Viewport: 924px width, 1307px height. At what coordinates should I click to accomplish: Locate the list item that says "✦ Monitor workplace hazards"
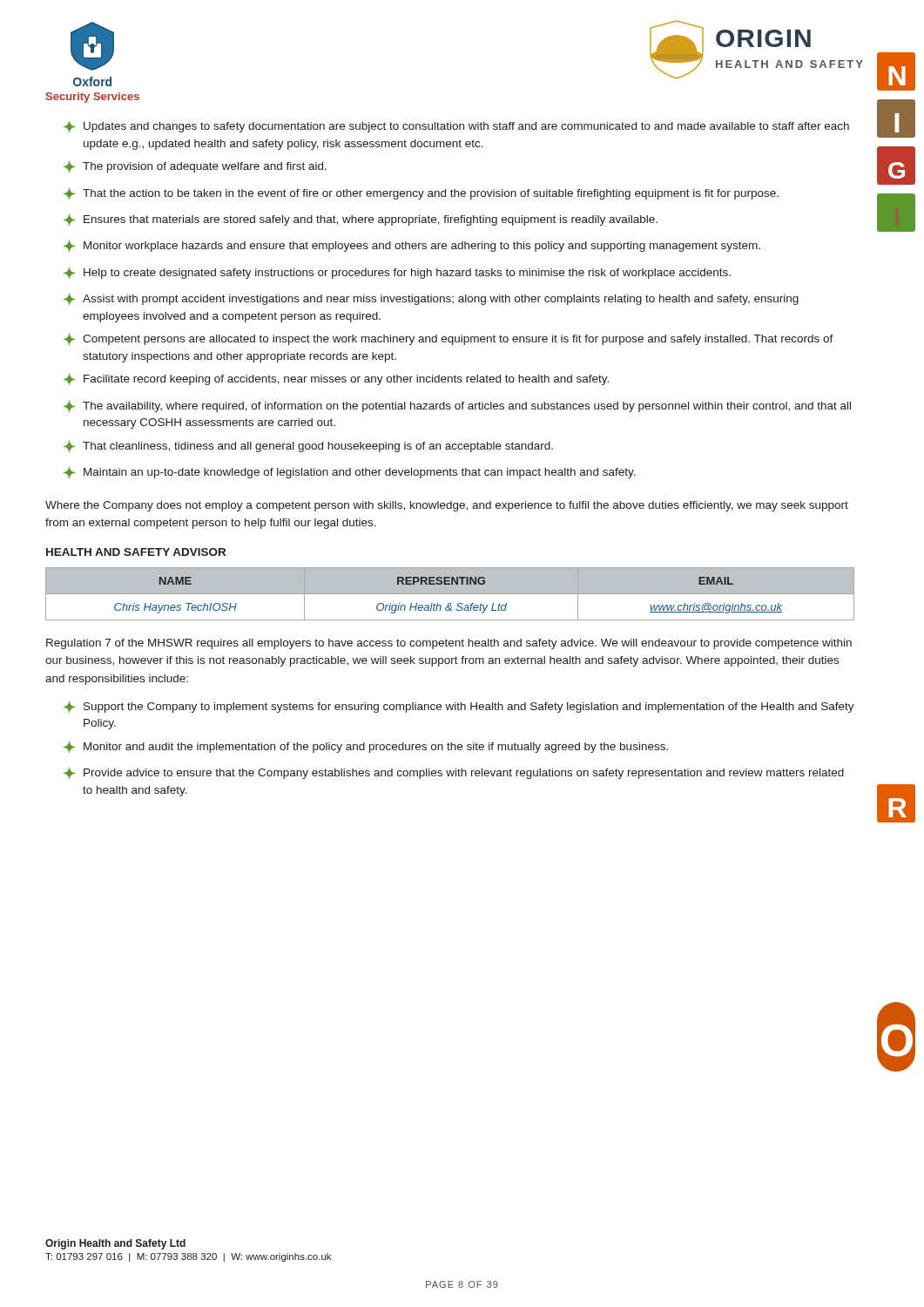tap(450, 247)
